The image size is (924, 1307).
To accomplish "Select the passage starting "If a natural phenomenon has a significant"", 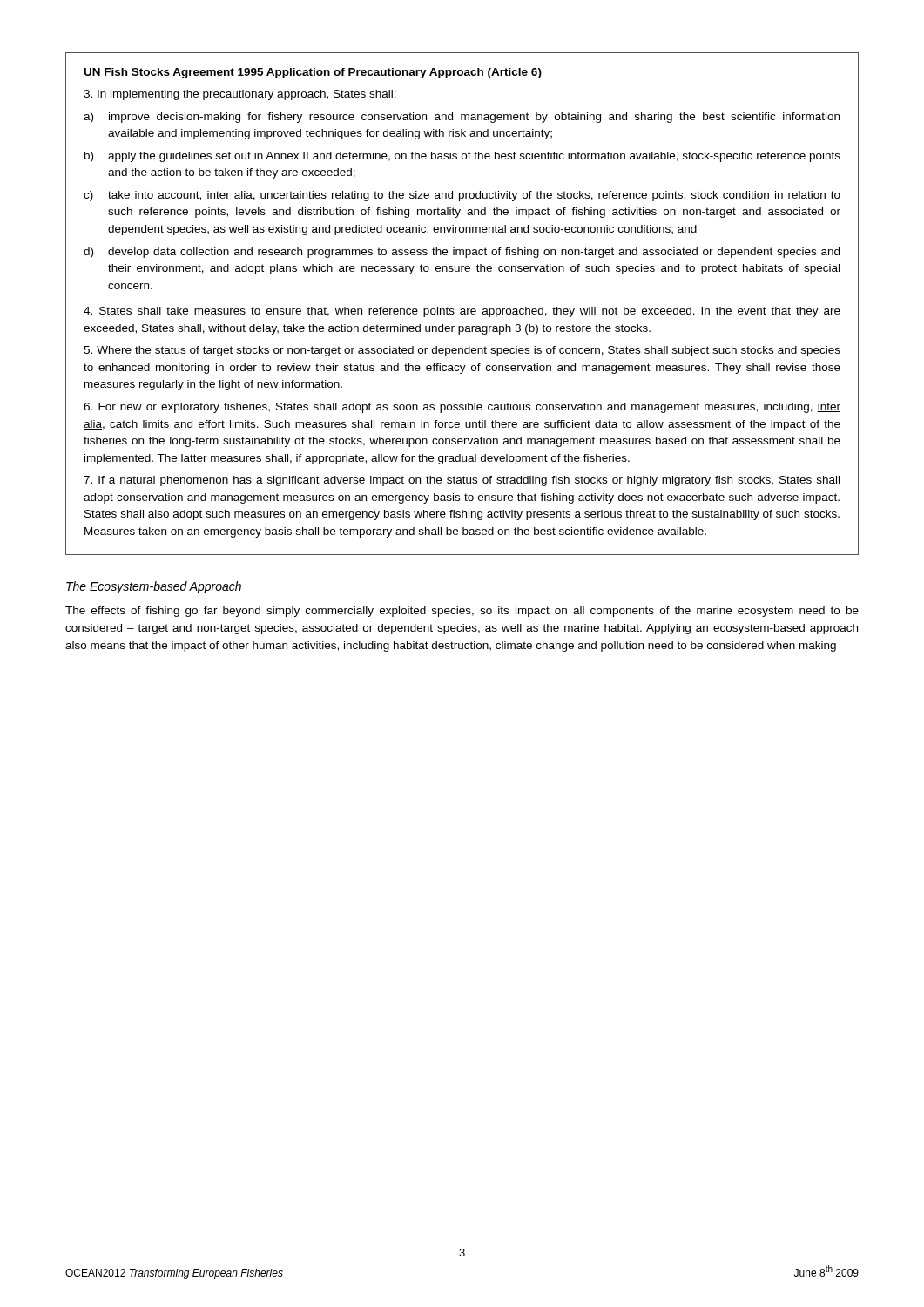I will point(462,505).
